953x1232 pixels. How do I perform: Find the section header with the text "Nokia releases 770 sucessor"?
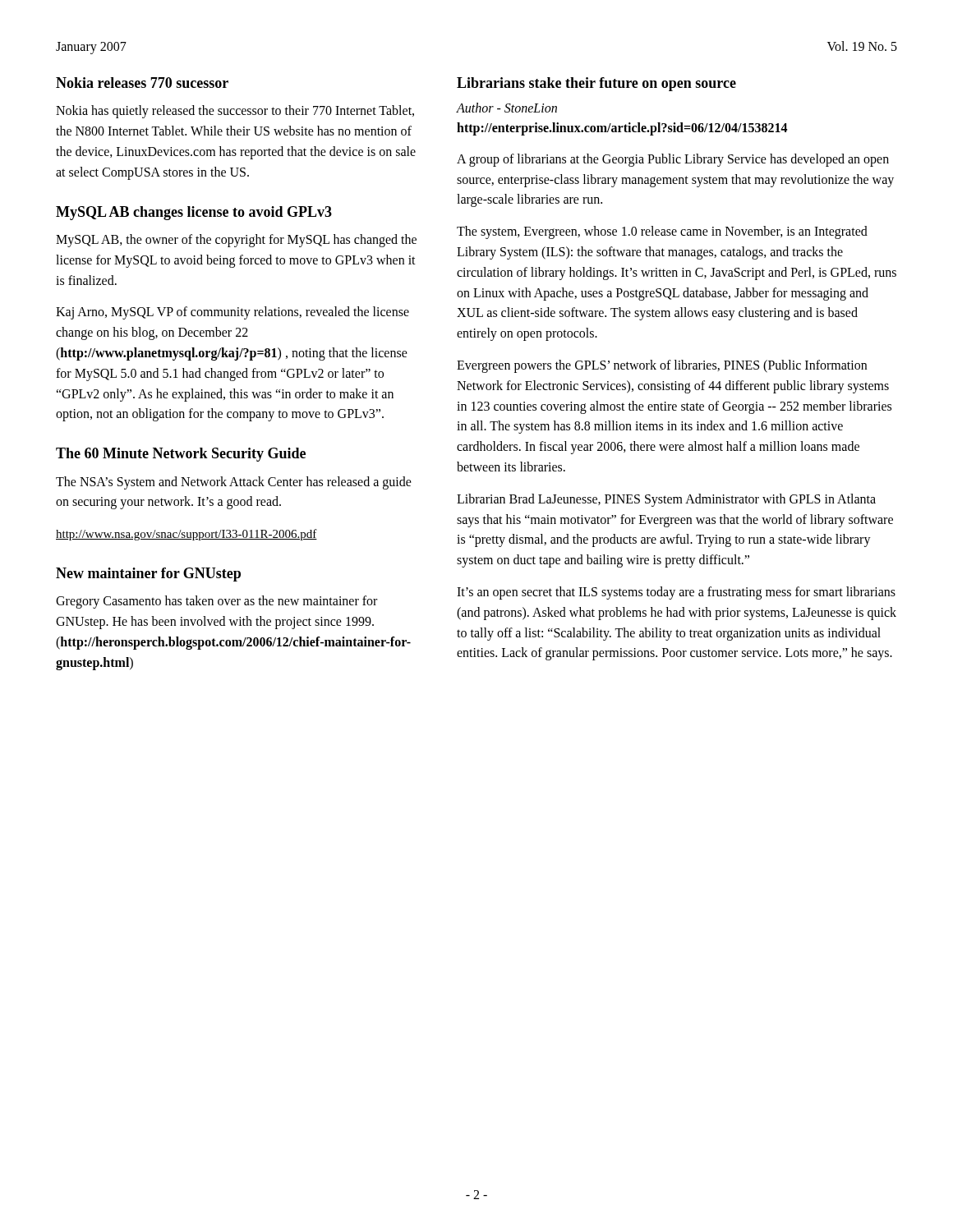[142, 83]
